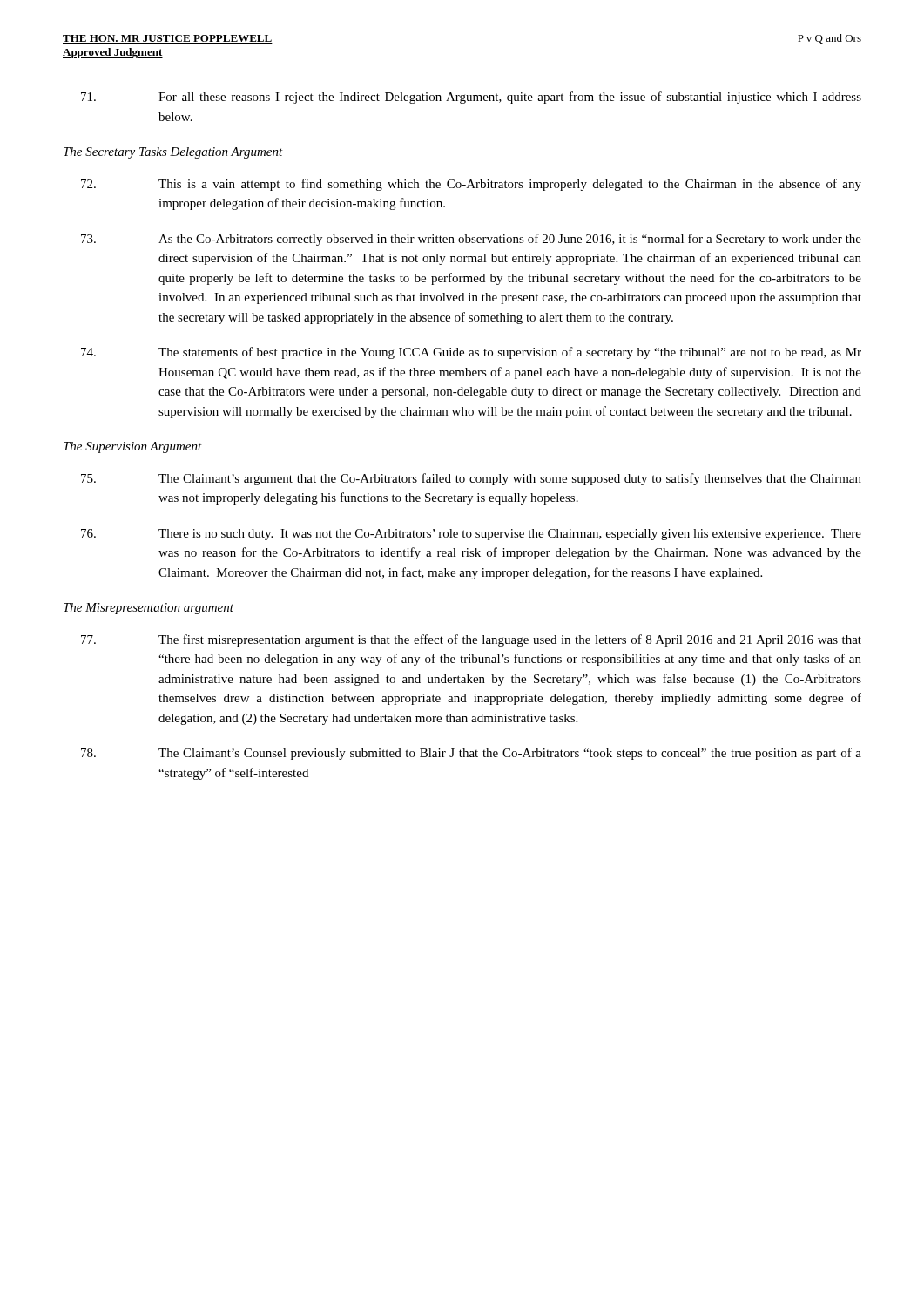Find the list item containing "77. The first misrepresentation argument"
Viewport: 924px width, 1307px height.
pyautogui.click(x=462, y=679)
